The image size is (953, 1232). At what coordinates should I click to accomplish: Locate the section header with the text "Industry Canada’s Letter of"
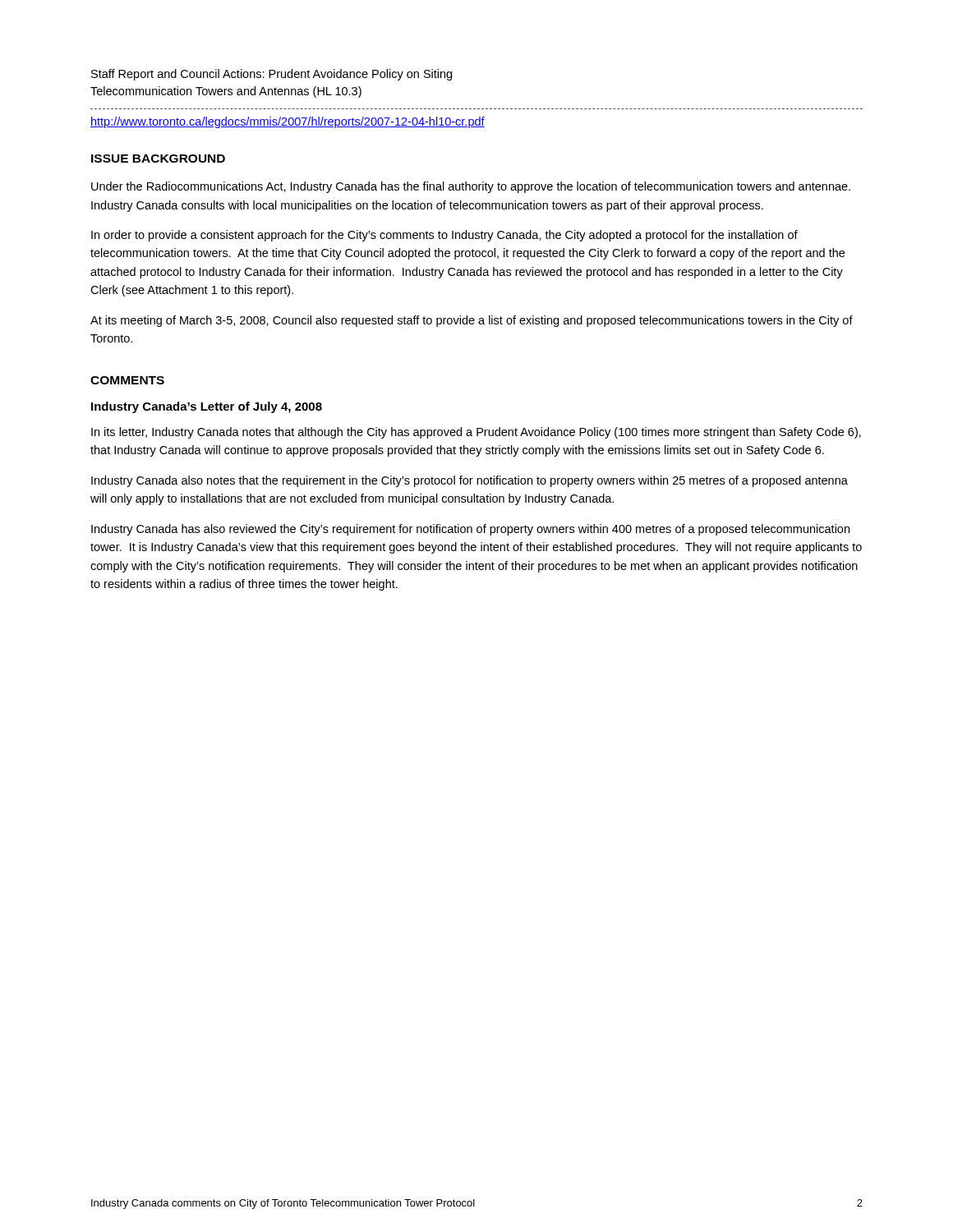point(206,406)
